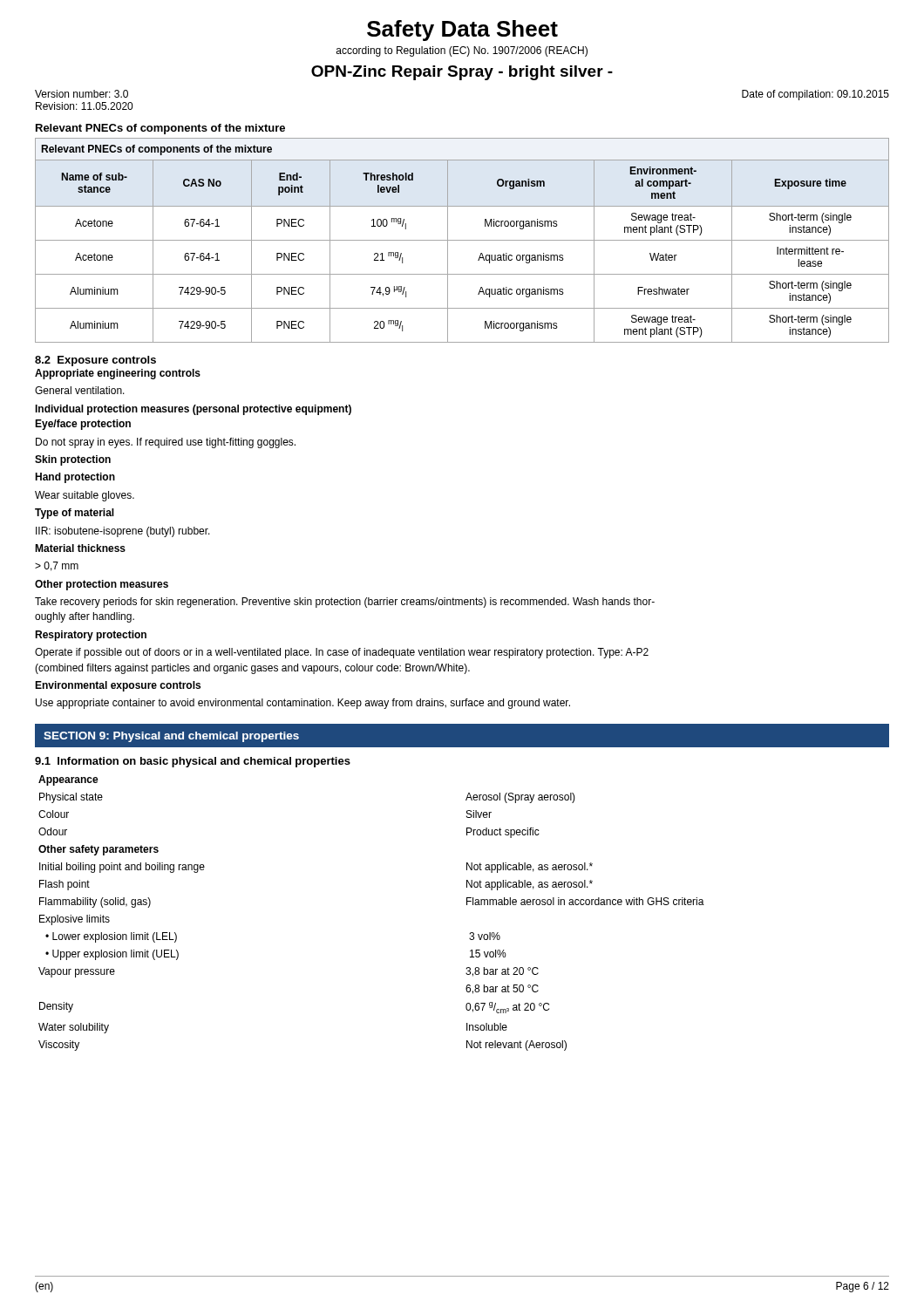Click on the element starting "according to Regulation (EC) No. 1907/2006 (REACH)"
This screenshot has width=924, height=1308.
462,51
